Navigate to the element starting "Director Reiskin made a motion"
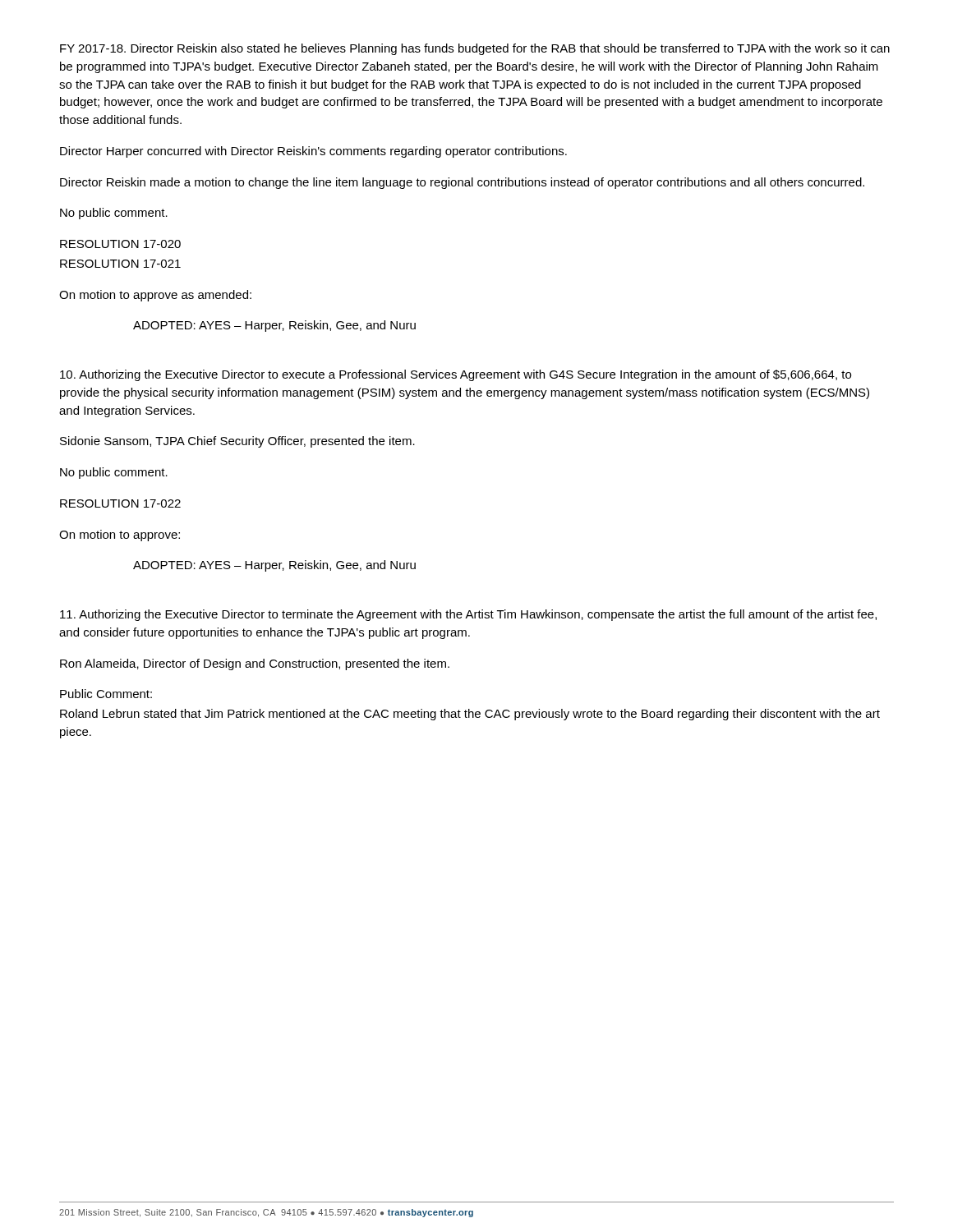The width and height of the screenshot is (953, 1232). click(x=476, y=182)
